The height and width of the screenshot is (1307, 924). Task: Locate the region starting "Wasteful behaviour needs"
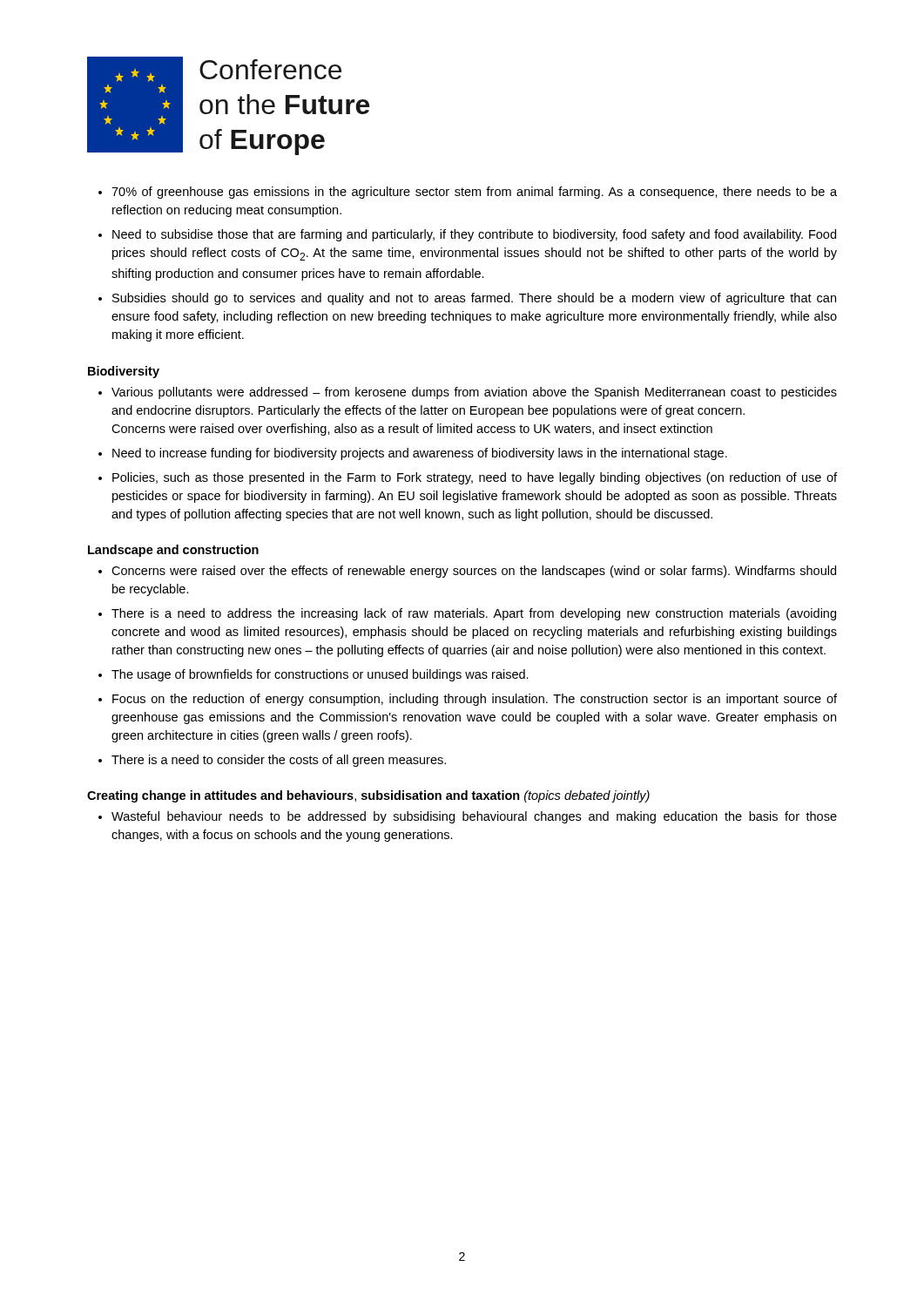[x=474, y=825]
